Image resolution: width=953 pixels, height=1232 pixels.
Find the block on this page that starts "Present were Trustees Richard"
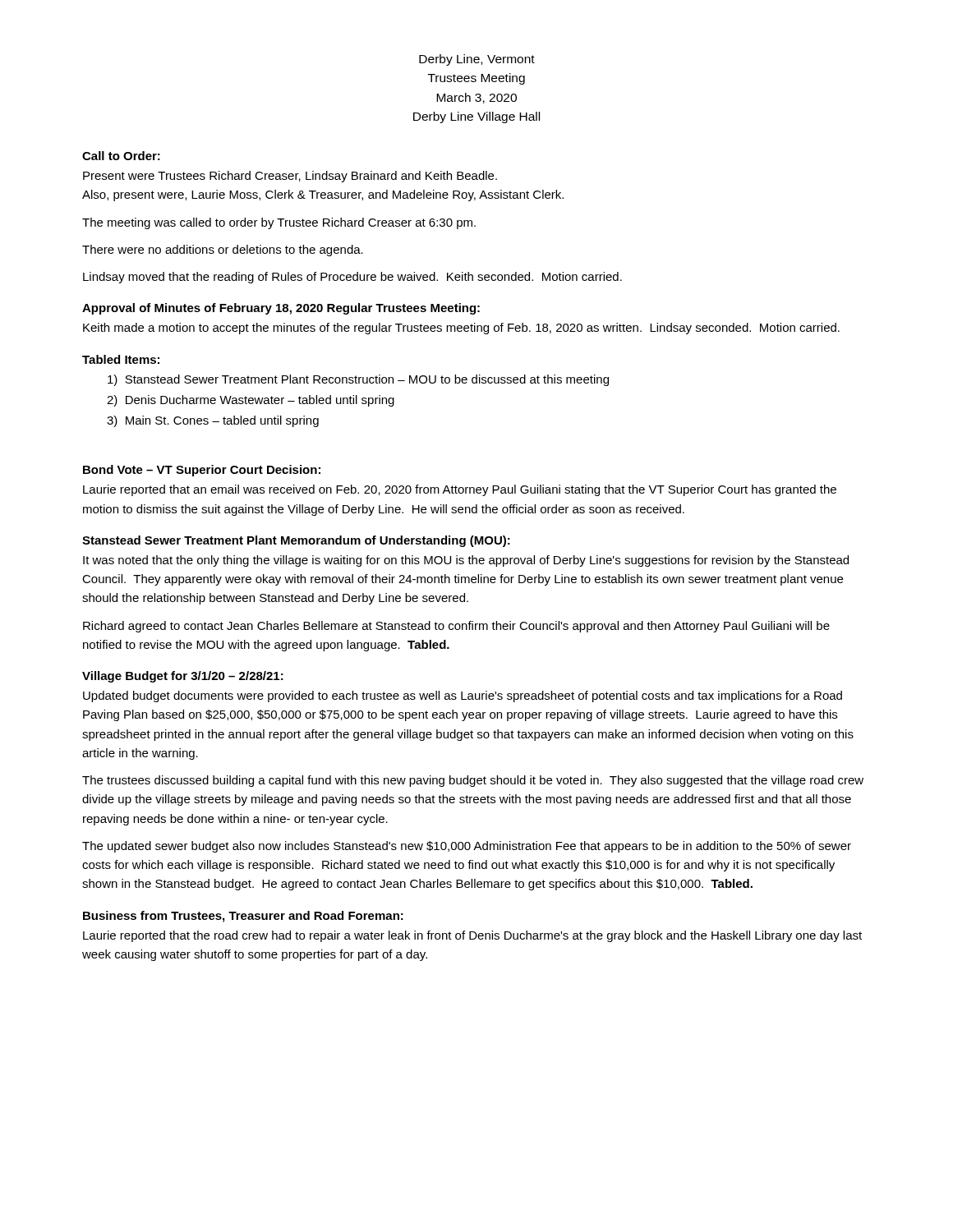(323, 185)
